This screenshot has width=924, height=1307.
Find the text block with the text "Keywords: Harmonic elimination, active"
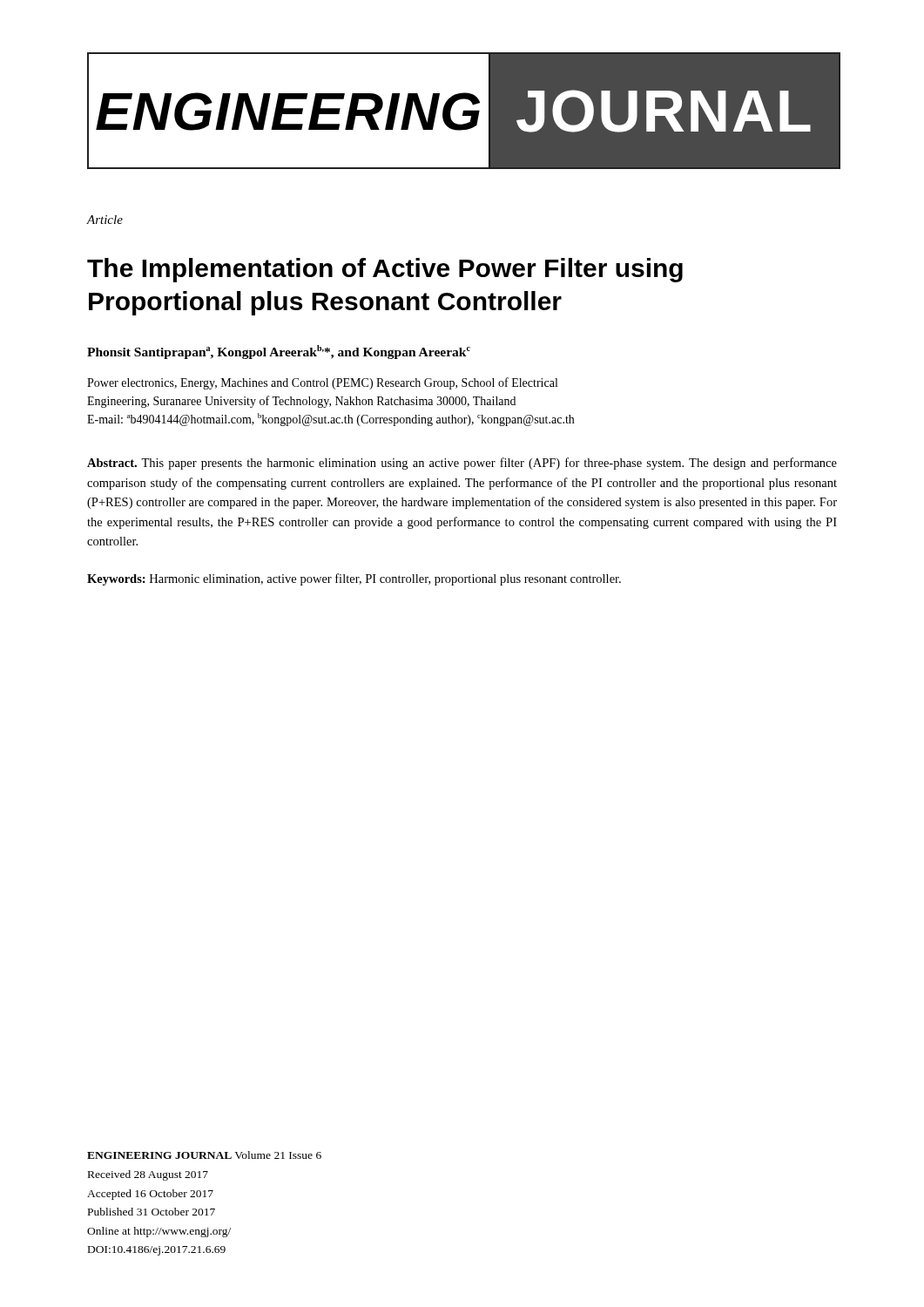[354, 578]
